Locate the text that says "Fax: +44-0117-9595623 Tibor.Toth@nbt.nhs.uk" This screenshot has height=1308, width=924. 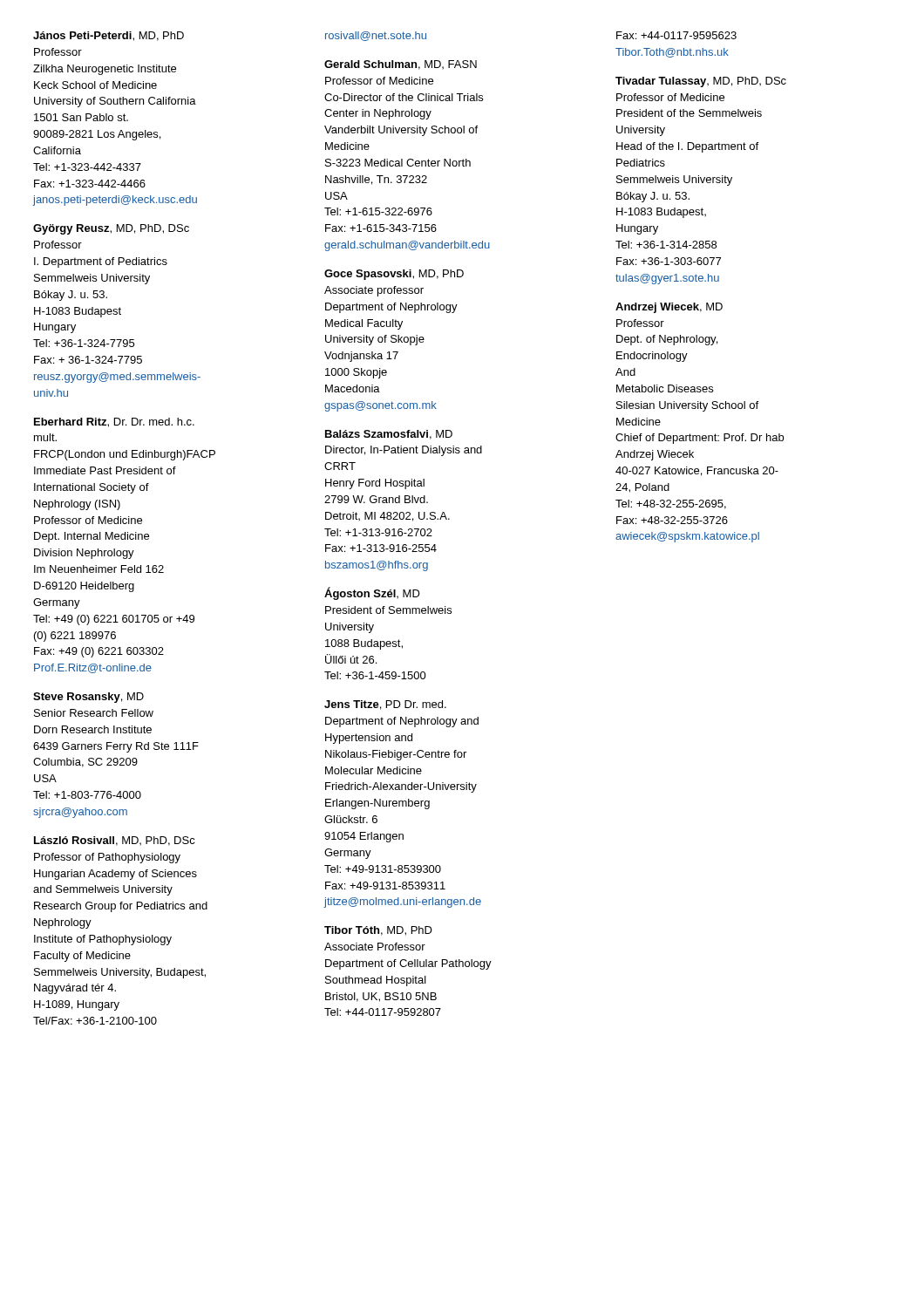(x=676, y=35)
